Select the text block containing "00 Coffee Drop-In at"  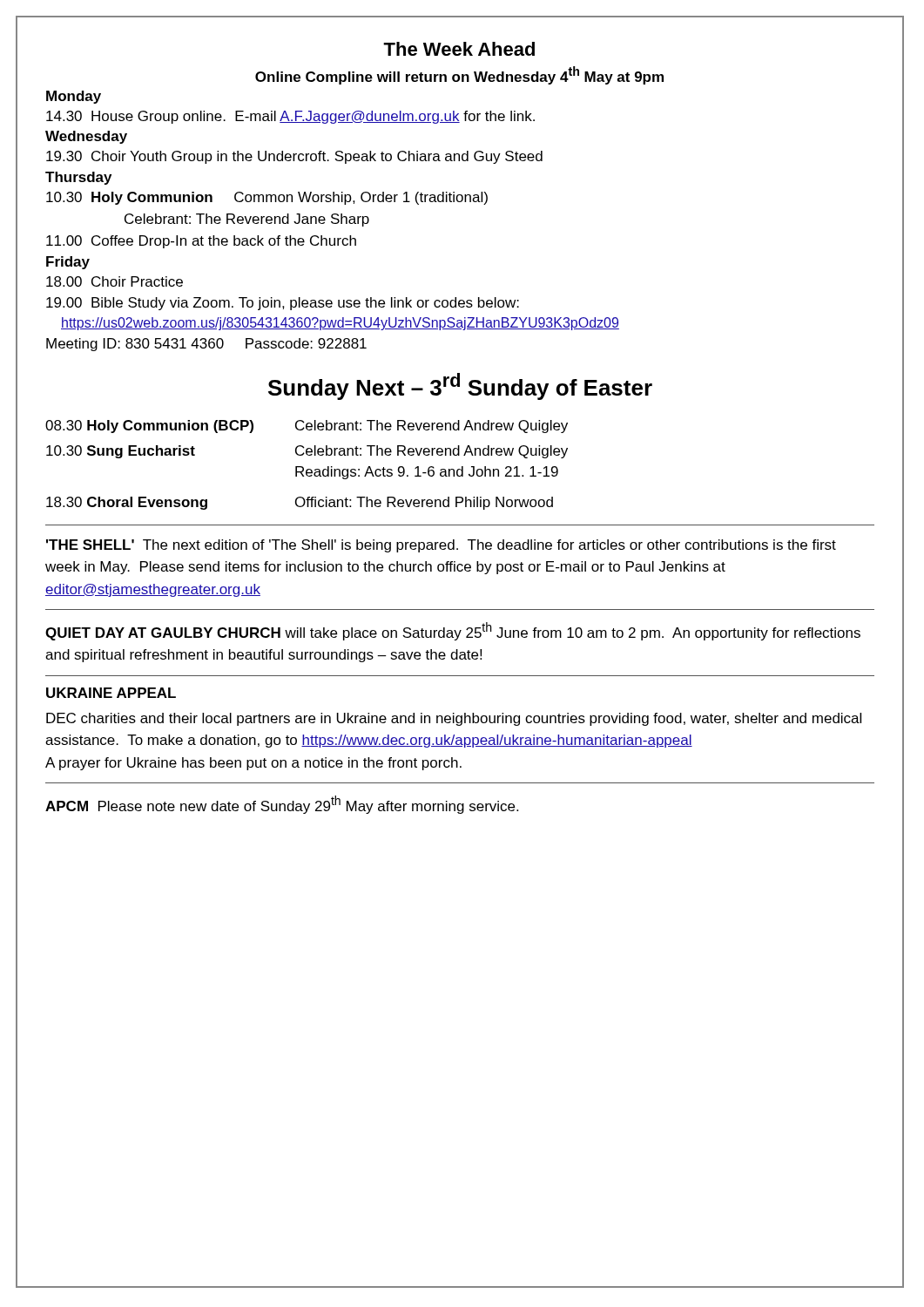click(201, 241)
